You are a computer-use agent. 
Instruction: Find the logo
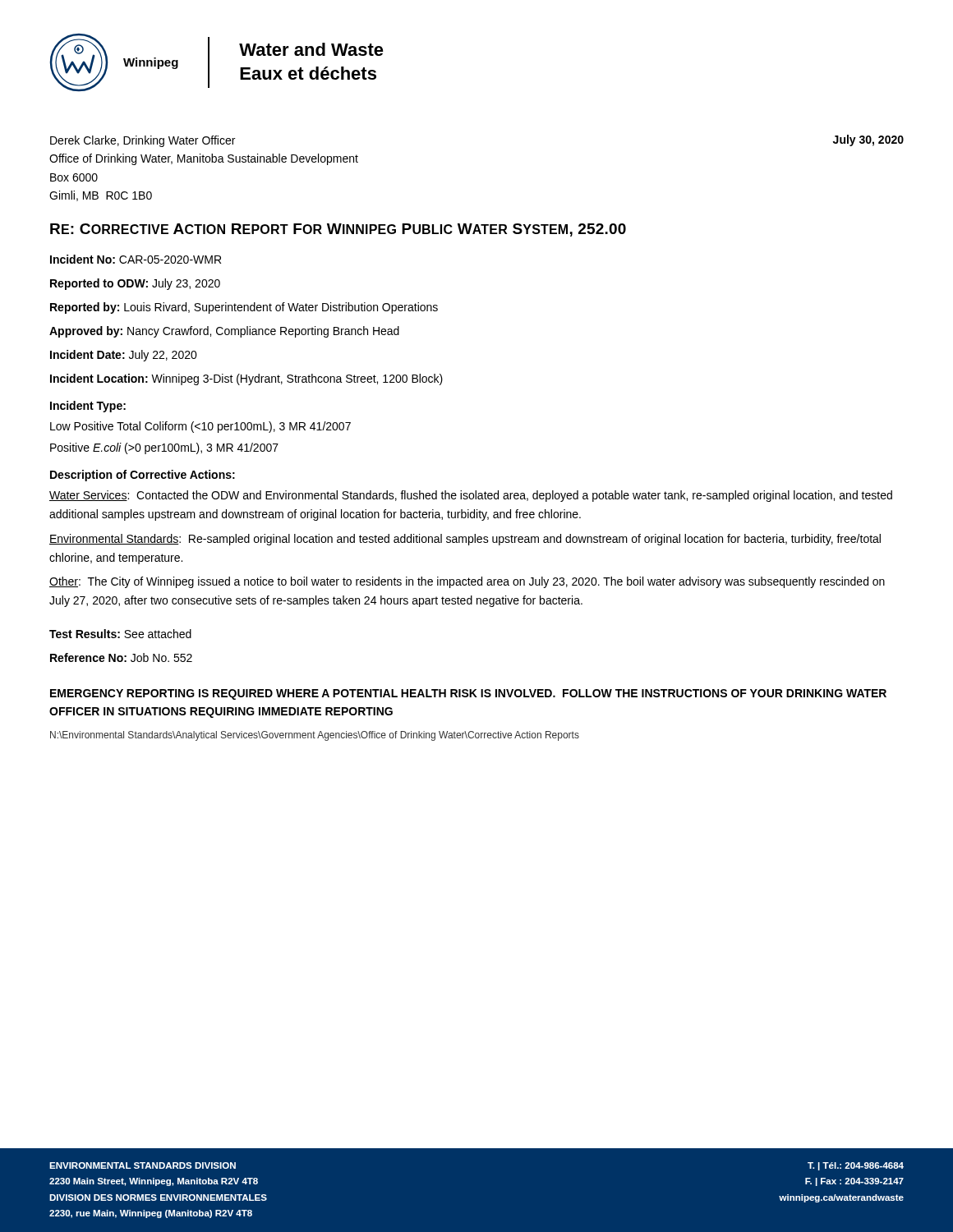(x=476, y=62)
